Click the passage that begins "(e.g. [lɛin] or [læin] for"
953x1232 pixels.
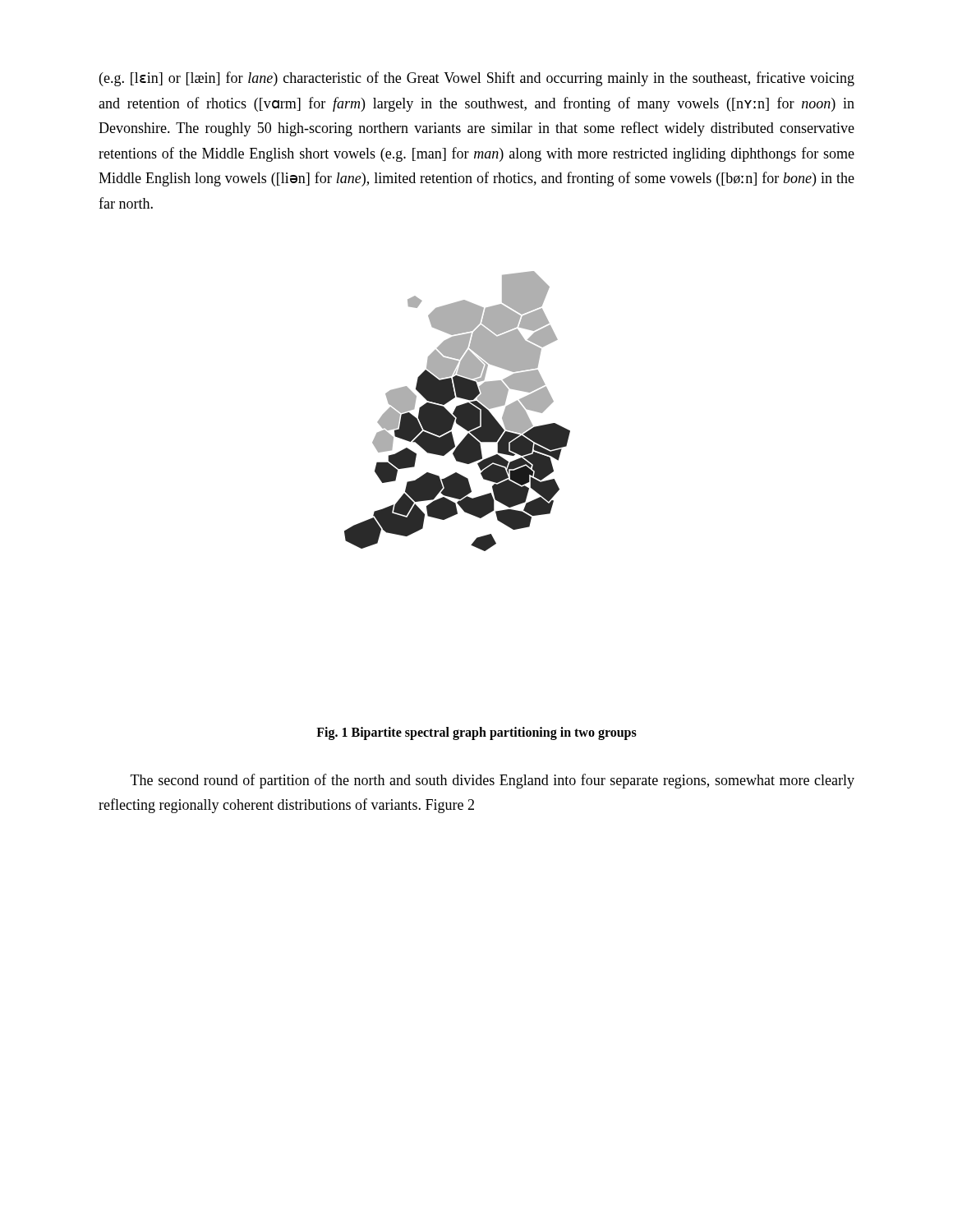click(476, 141)
